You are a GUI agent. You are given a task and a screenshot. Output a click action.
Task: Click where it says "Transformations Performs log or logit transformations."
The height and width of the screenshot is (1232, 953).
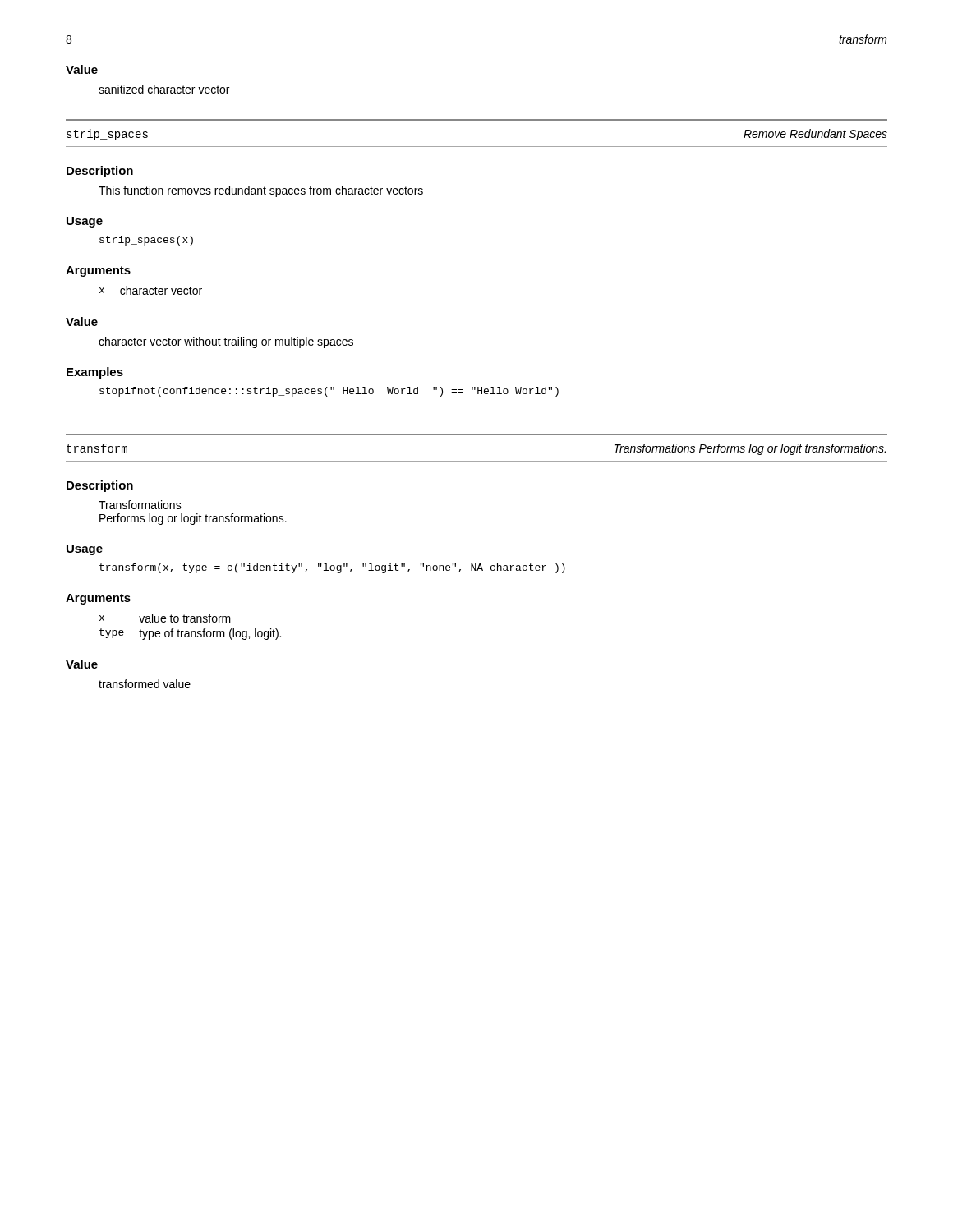pyautogui.click(x=193, y=512)
